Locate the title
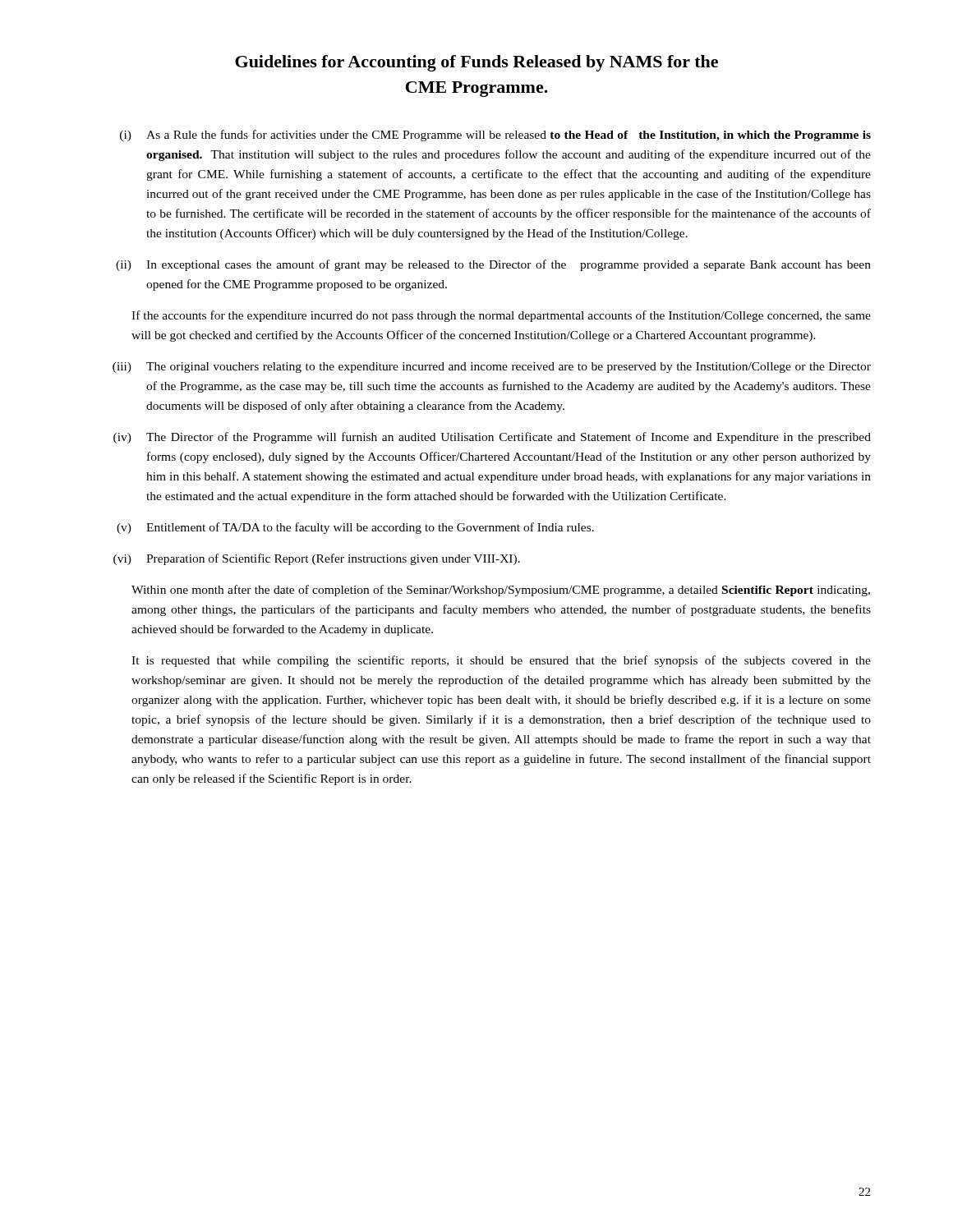This screenshot has width=953, height=1232. [476, 75]
